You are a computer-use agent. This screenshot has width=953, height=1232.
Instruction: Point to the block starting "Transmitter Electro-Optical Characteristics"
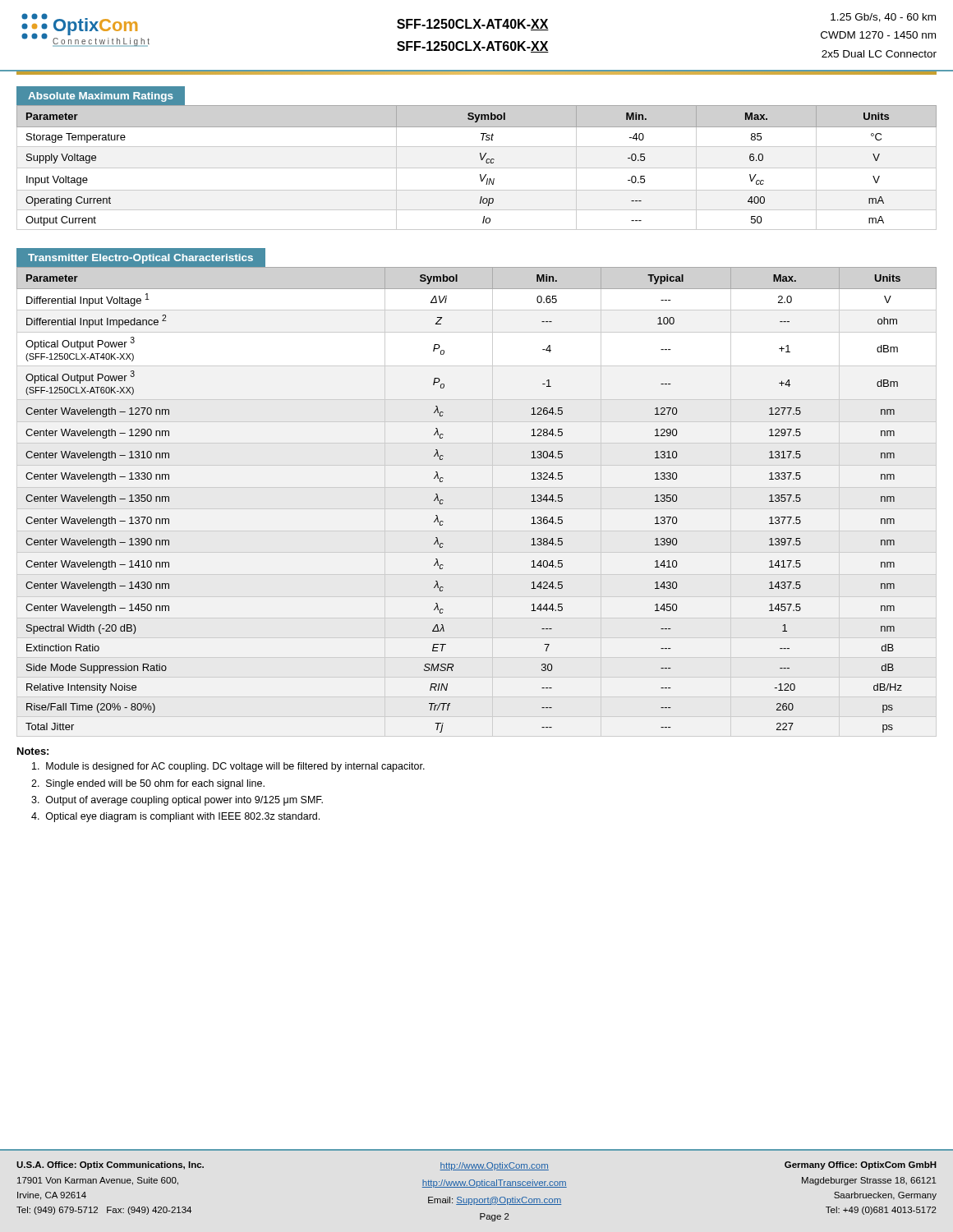(x=141, y=257)
